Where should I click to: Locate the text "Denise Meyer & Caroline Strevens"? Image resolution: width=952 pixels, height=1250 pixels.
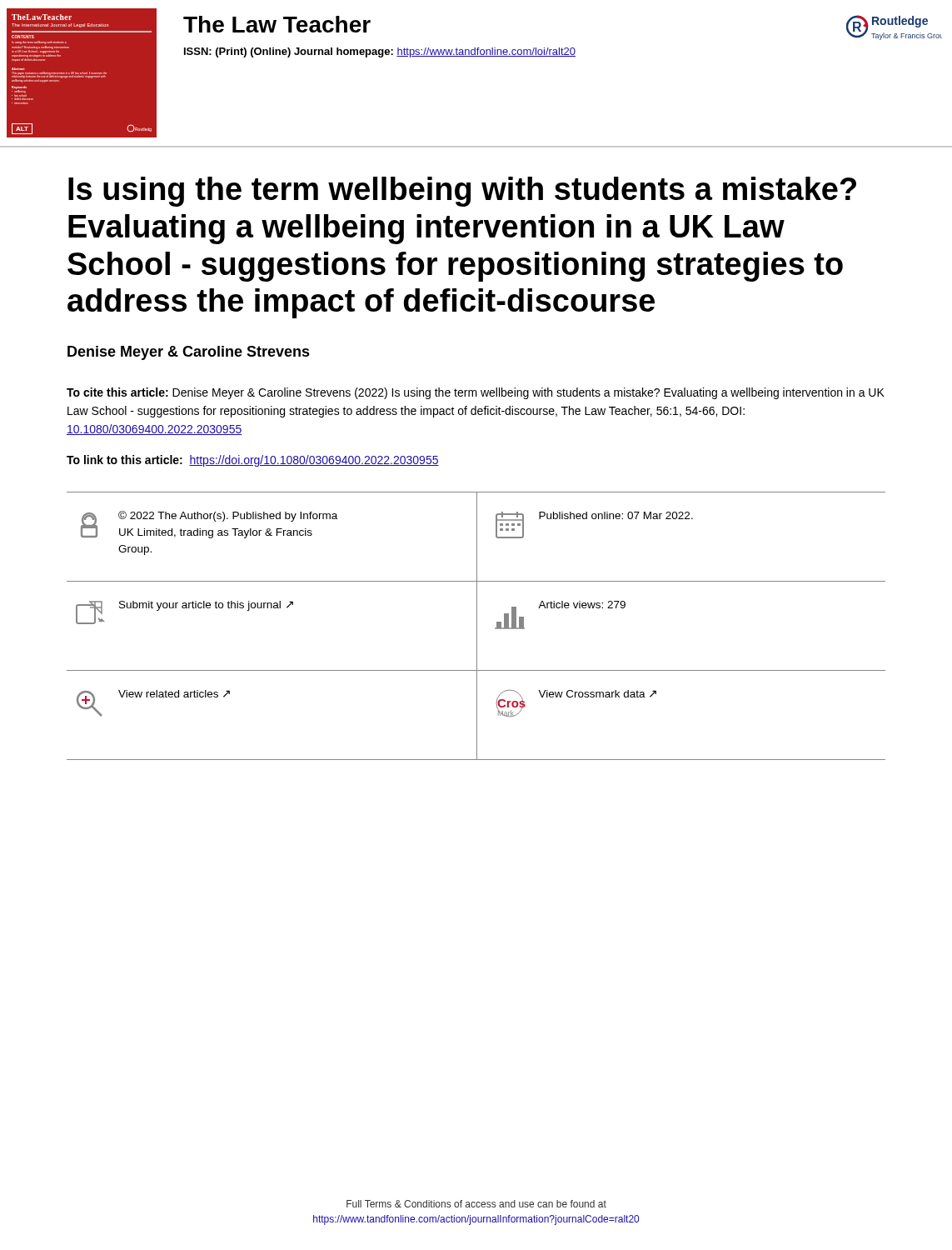[188, 352]
